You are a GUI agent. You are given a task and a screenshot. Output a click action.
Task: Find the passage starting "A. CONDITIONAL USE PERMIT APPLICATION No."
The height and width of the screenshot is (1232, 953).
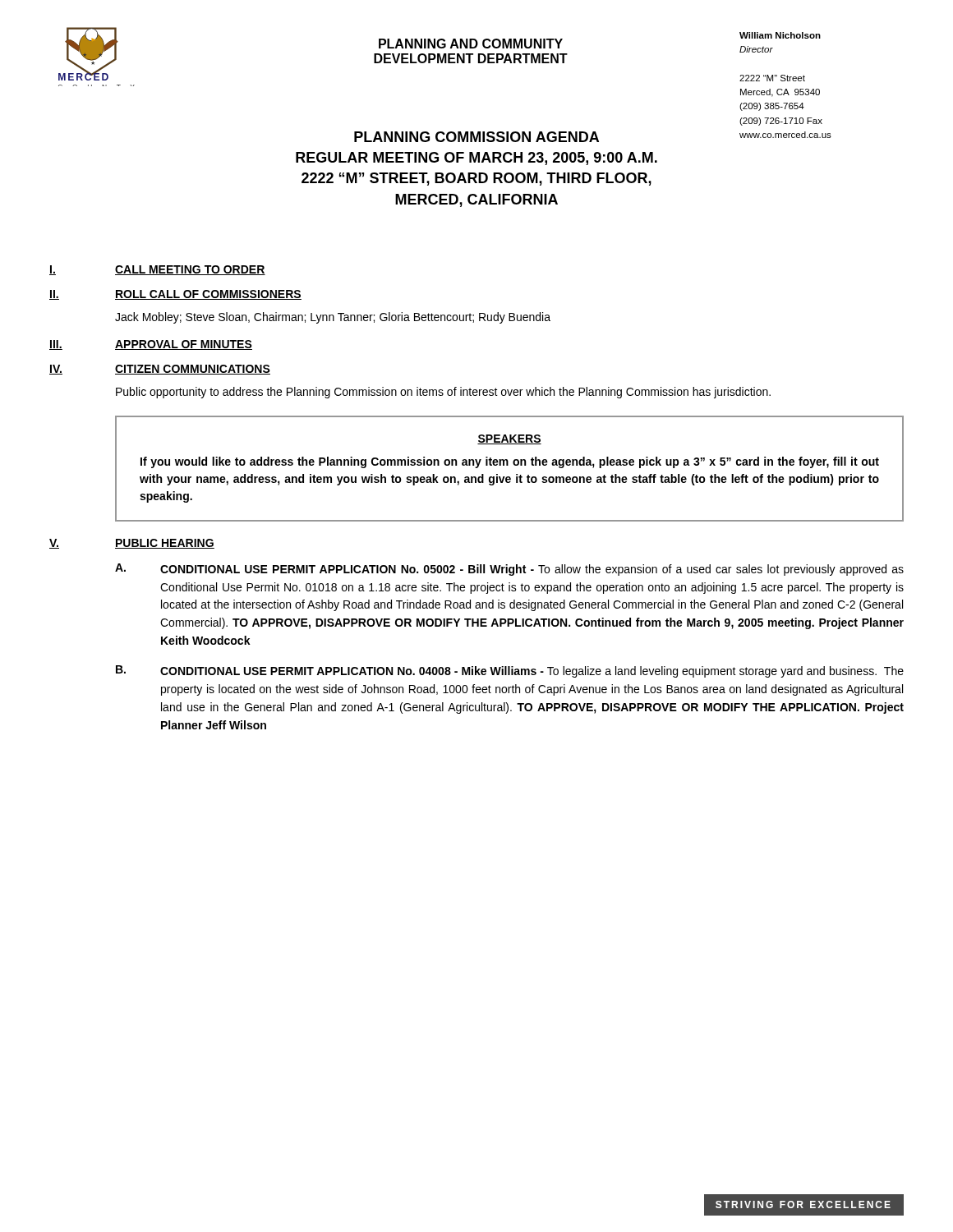509,605
